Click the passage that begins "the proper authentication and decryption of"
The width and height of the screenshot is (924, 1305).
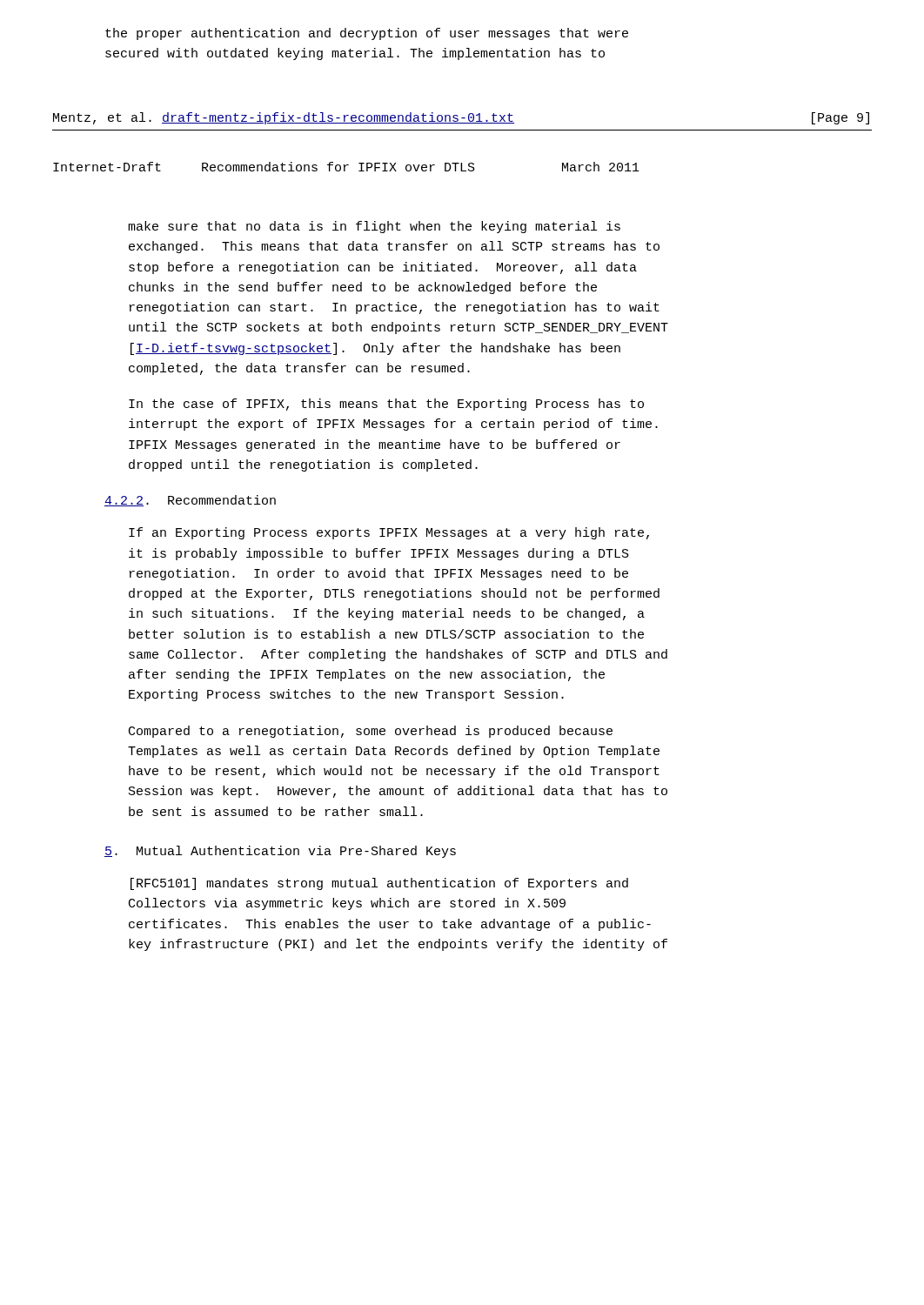click(x=479, y=45)
